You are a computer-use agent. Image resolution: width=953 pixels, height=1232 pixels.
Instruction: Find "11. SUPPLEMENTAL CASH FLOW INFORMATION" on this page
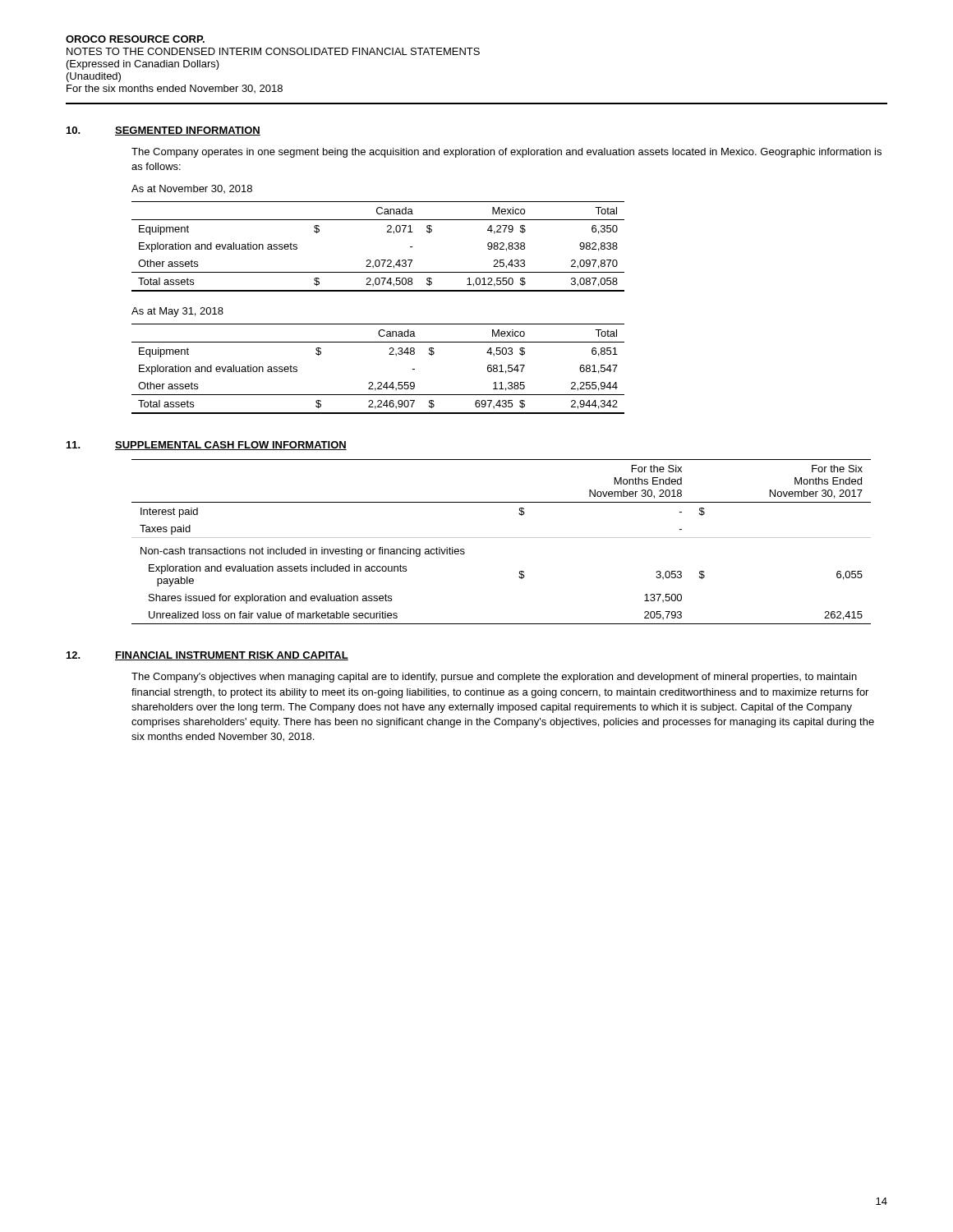pos(206,445)
